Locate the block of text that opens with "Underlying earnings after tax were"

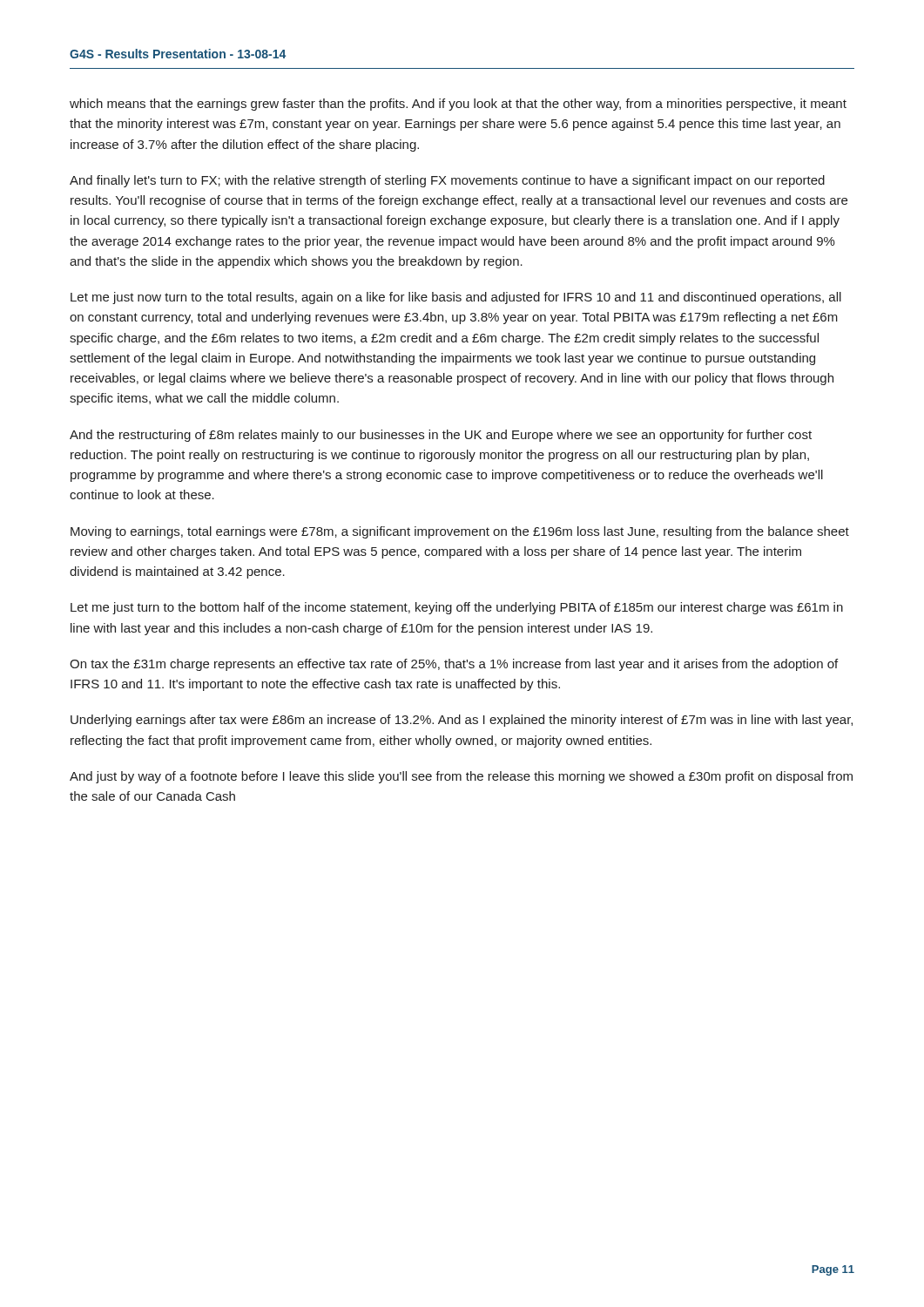(x=462, y=730)
